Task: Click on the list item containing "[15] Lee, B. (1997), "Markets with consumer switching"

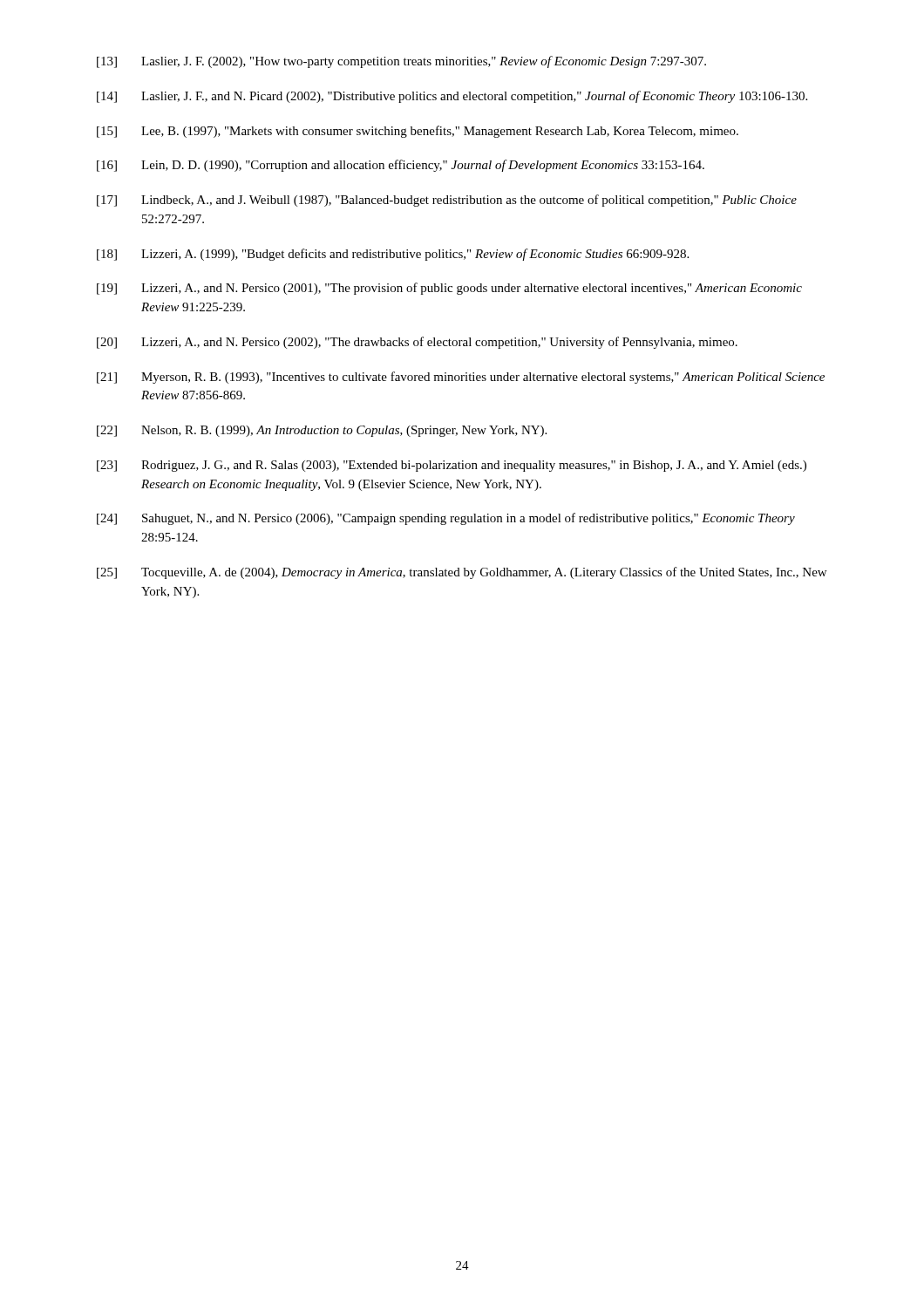Action: coord(462,131)
